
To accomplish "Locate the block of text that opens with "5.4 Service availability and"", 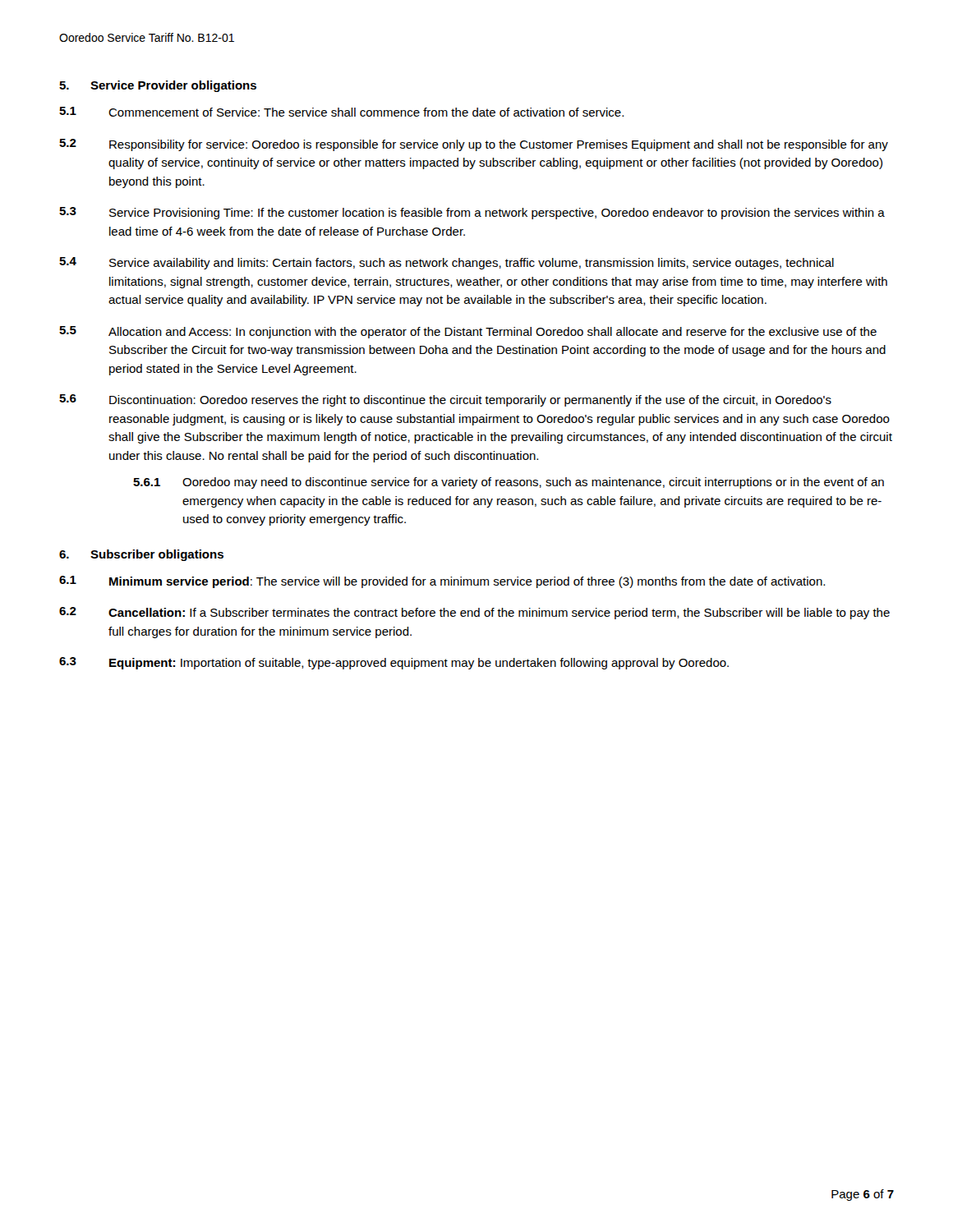I will tap(476, 282).
